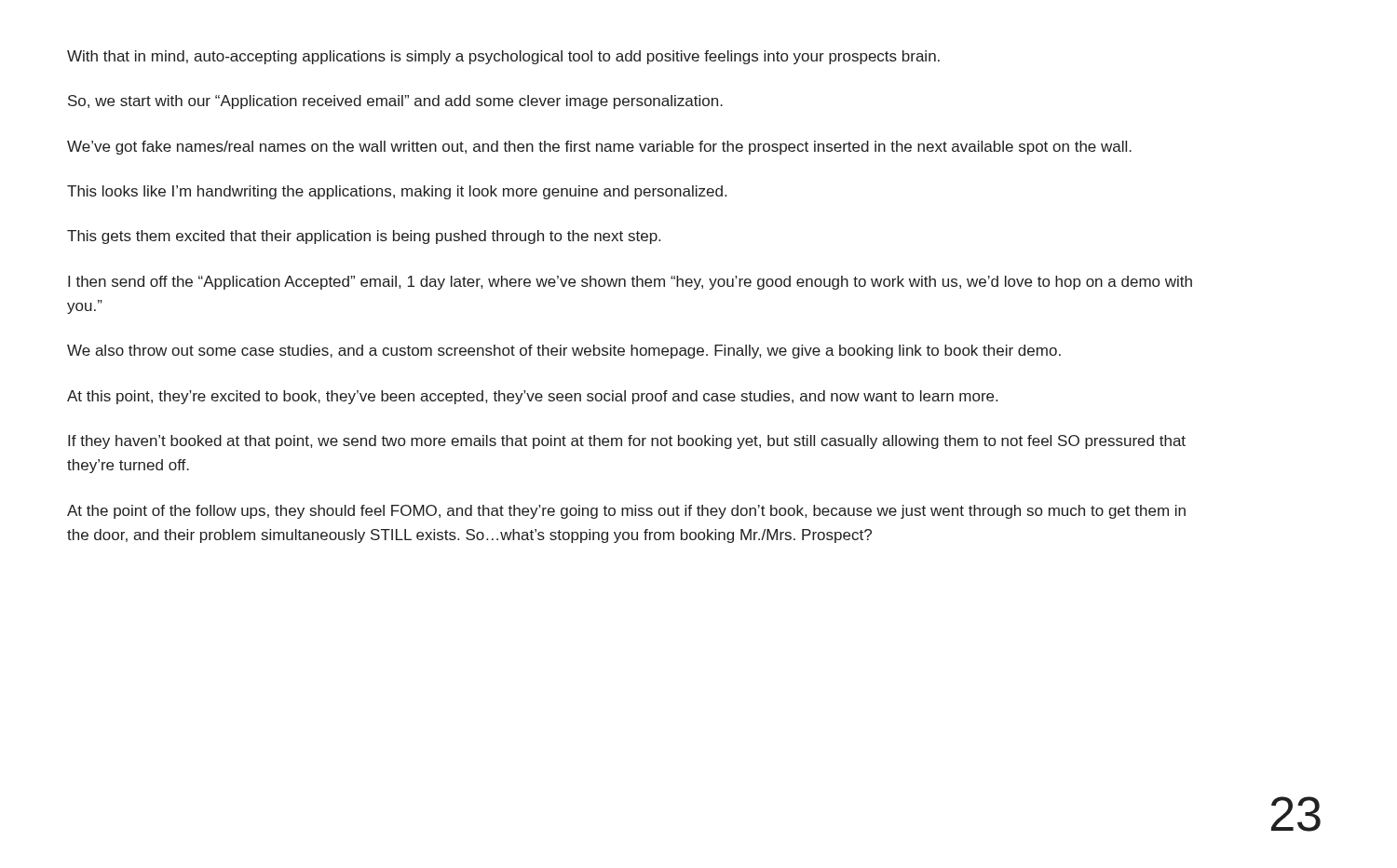Point to the block beginning "At this point, they’re excited to book,"
This screenshot has width=1397, height=868.
tap(533, 396)
